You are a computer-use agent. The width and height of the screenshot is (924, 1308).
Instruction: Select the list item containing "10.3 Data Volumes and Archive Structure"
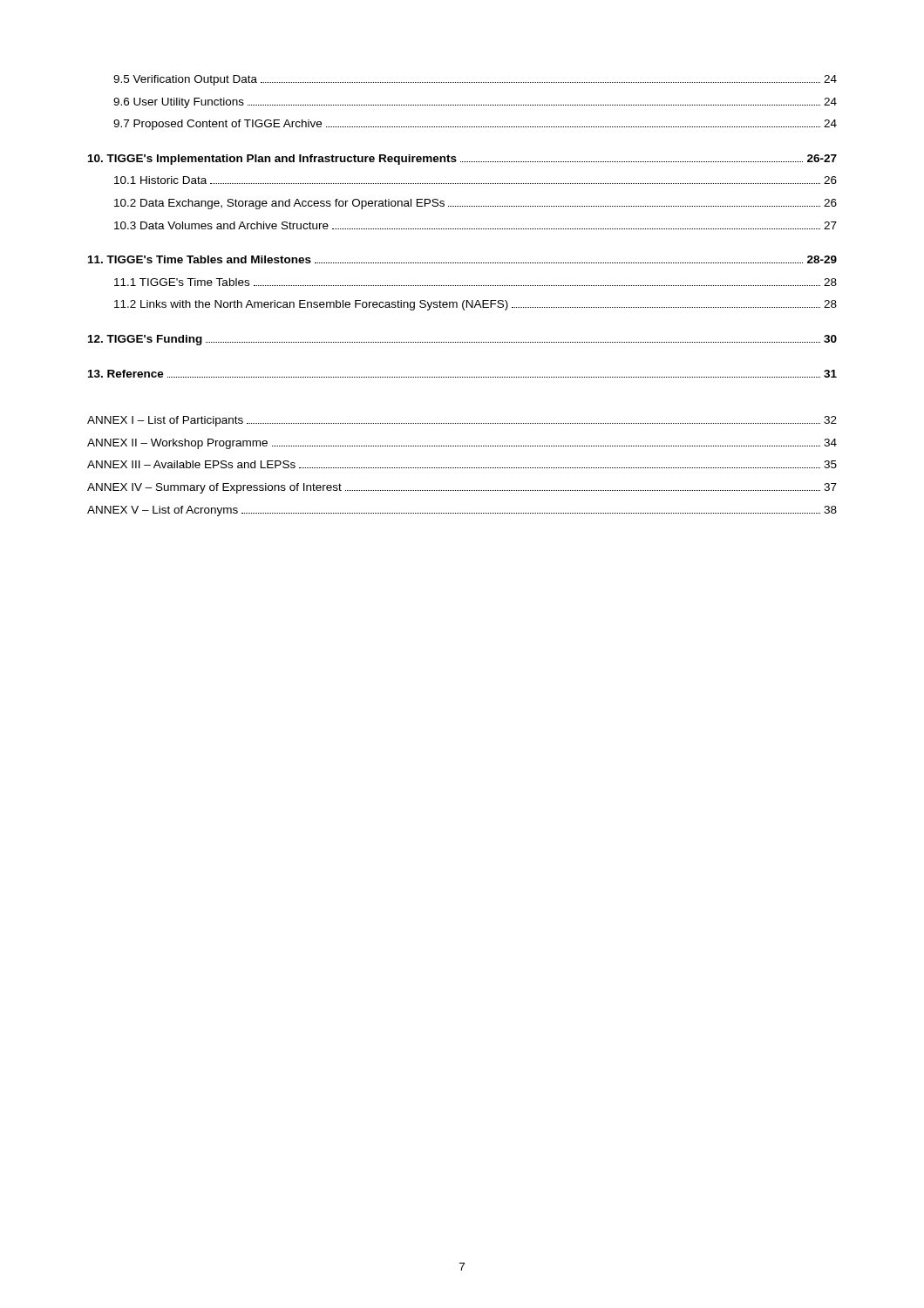tap(475, 225)
